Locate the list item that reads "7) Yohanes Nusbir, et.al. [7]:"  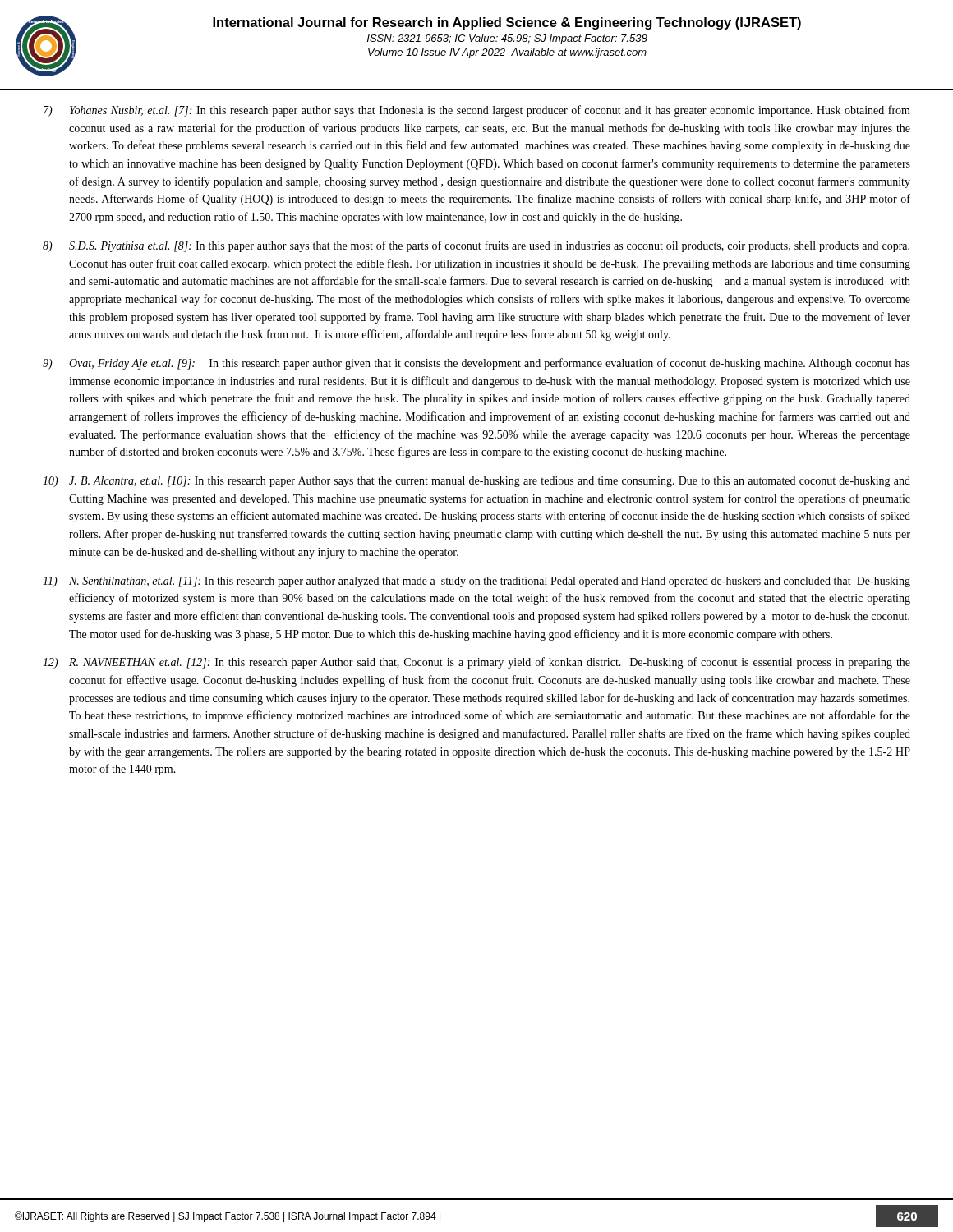pos(476,164)
